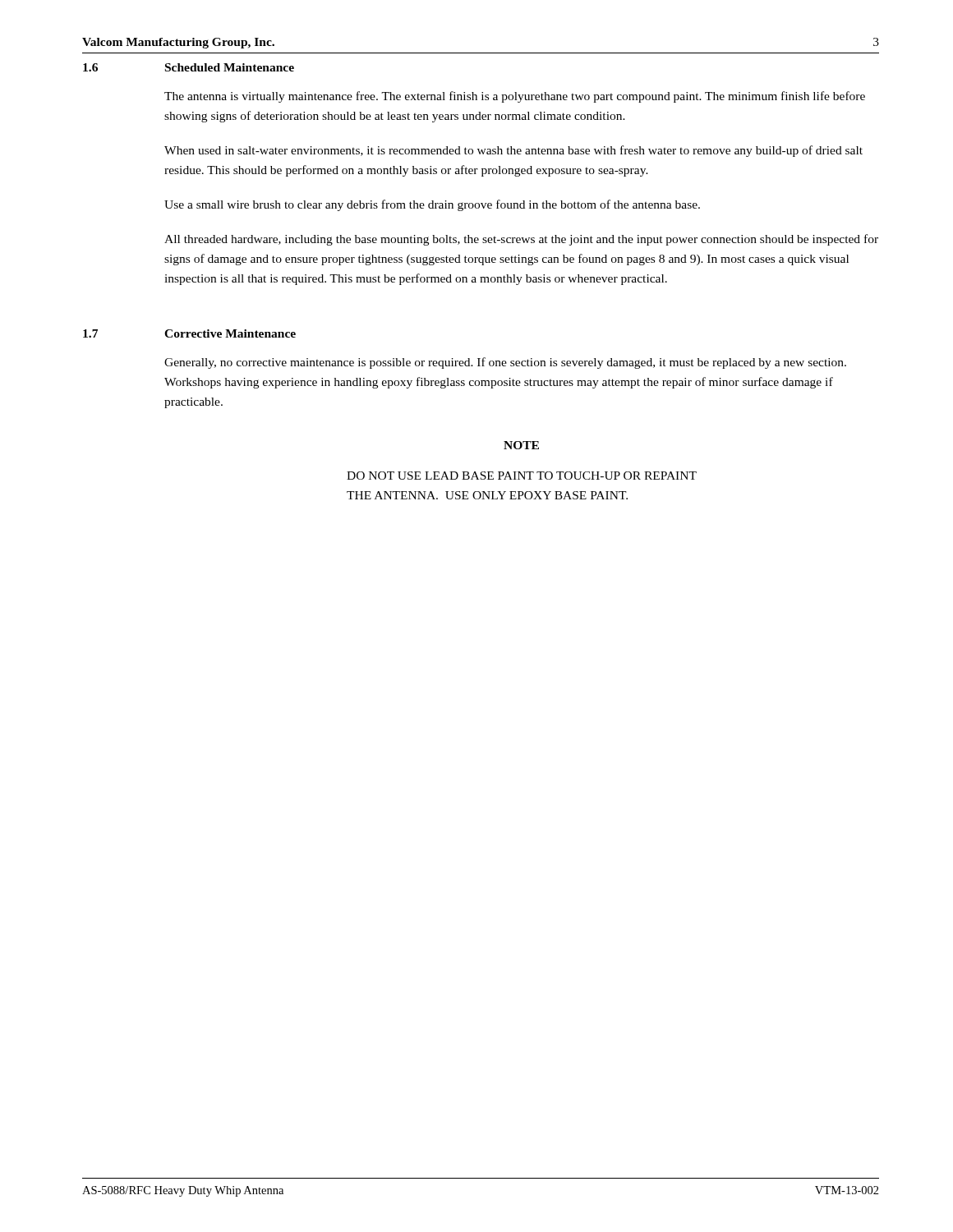Locate the text block that reads "When used in salt-water environments, it is recommended"
This screenshot has width=953, height=1232.
click(x=514, y=160)
